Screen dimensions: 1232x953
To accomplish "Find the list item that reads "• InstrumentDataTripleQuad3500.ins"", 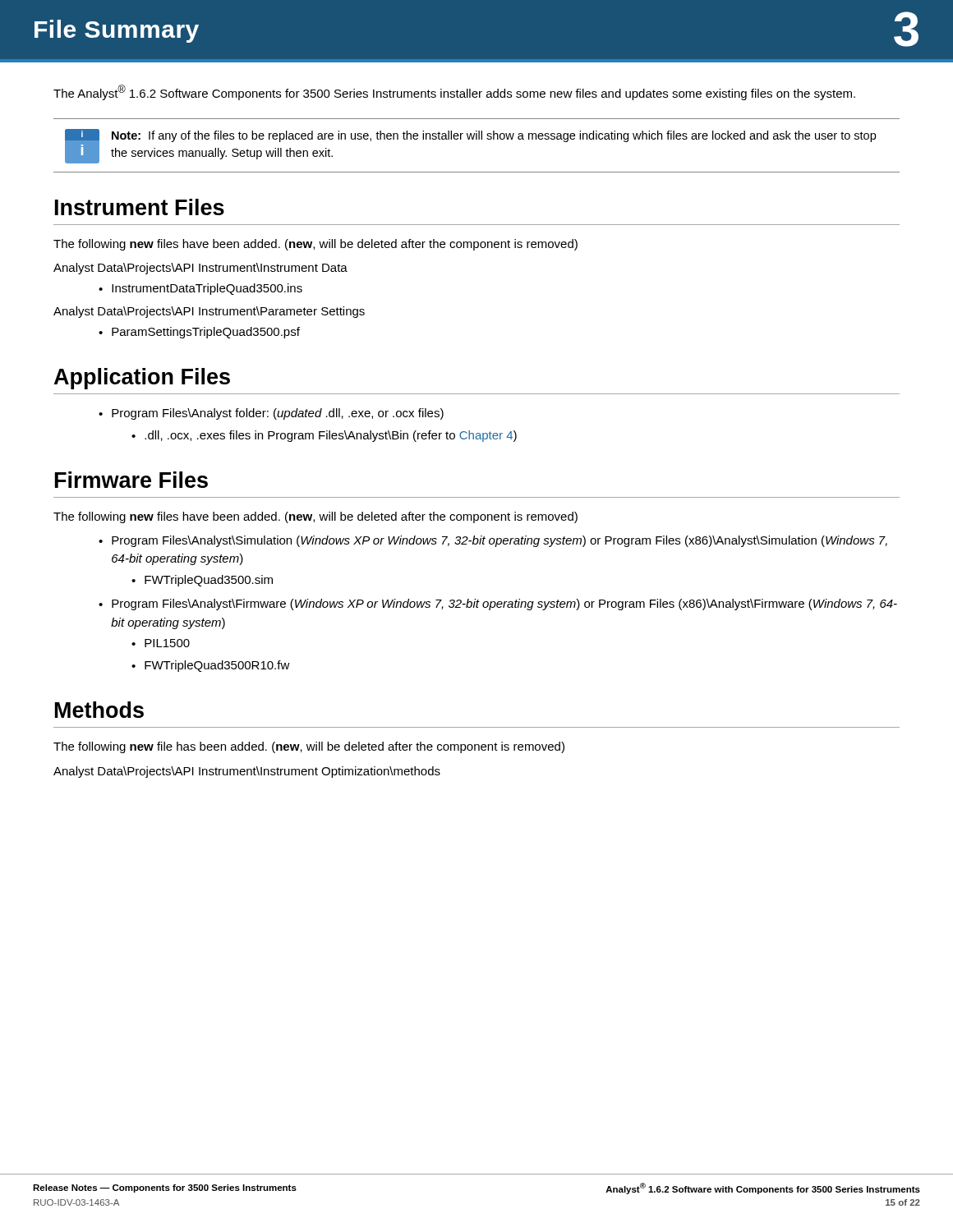I will (x=201, y=289).
